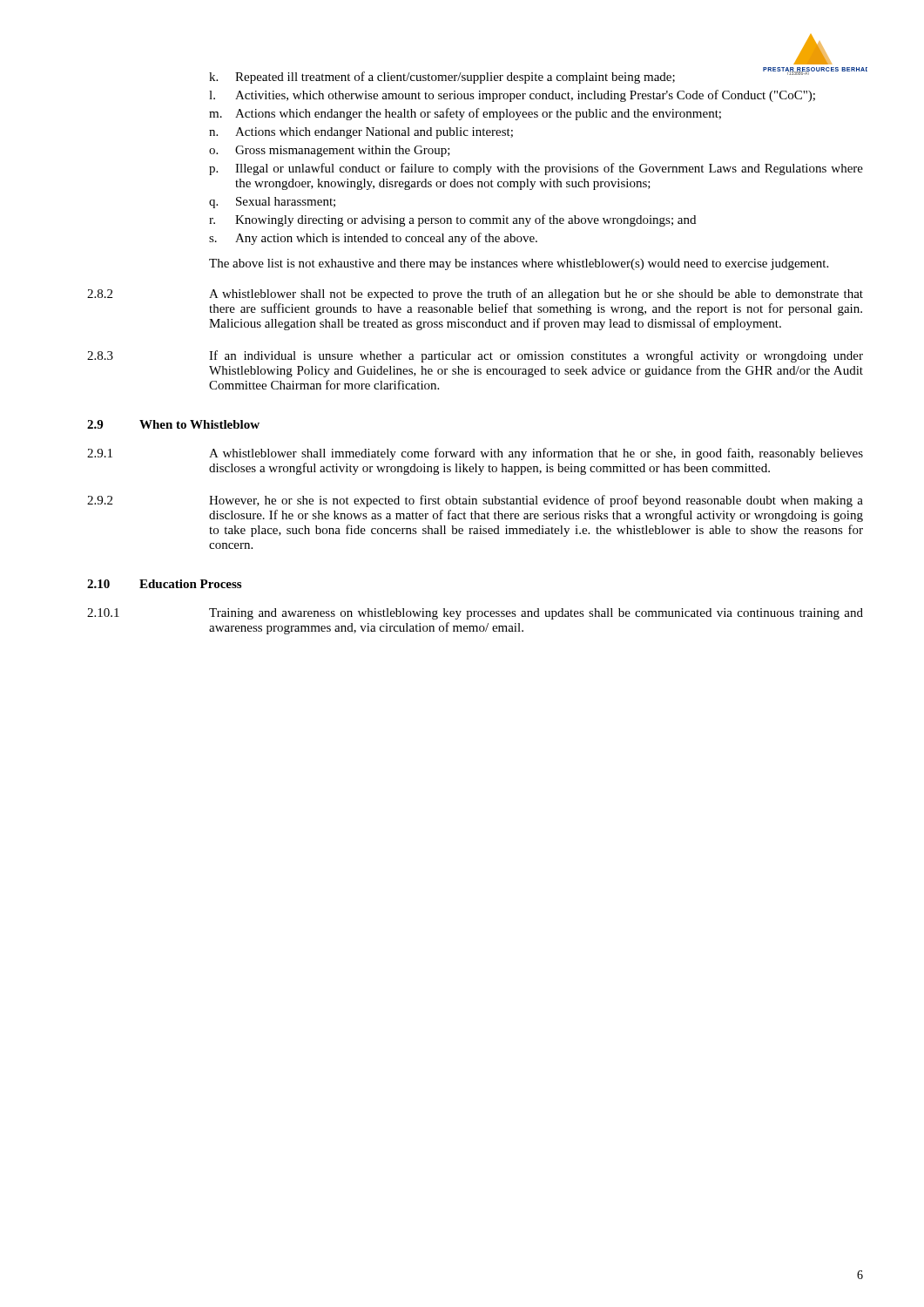Find the block on this page that starts "n. Actions which"
The image size is (924, 1307).
tap(361, 133)
